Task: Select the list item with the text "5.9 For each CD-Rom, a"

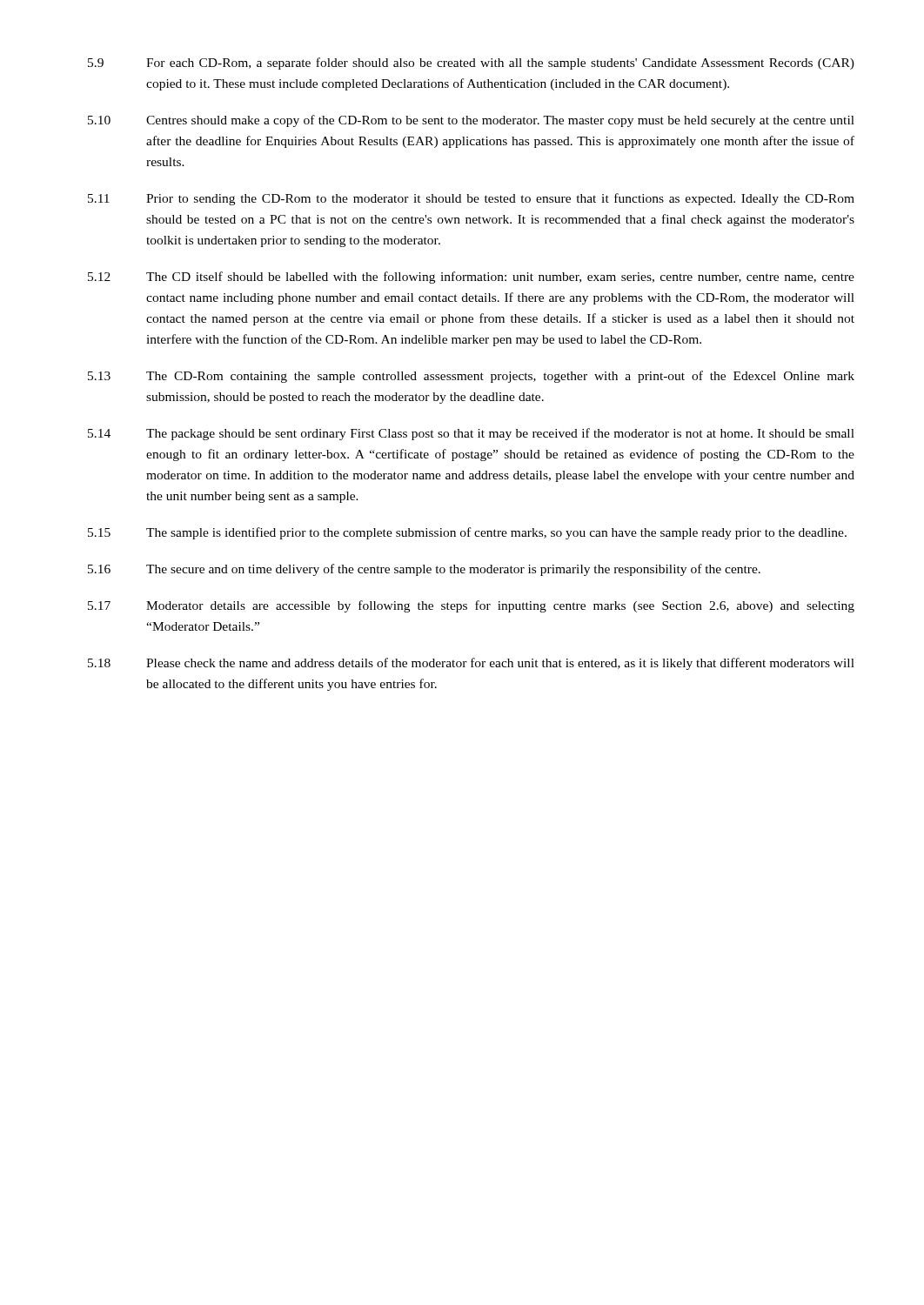Action: [x=471, y=73]
